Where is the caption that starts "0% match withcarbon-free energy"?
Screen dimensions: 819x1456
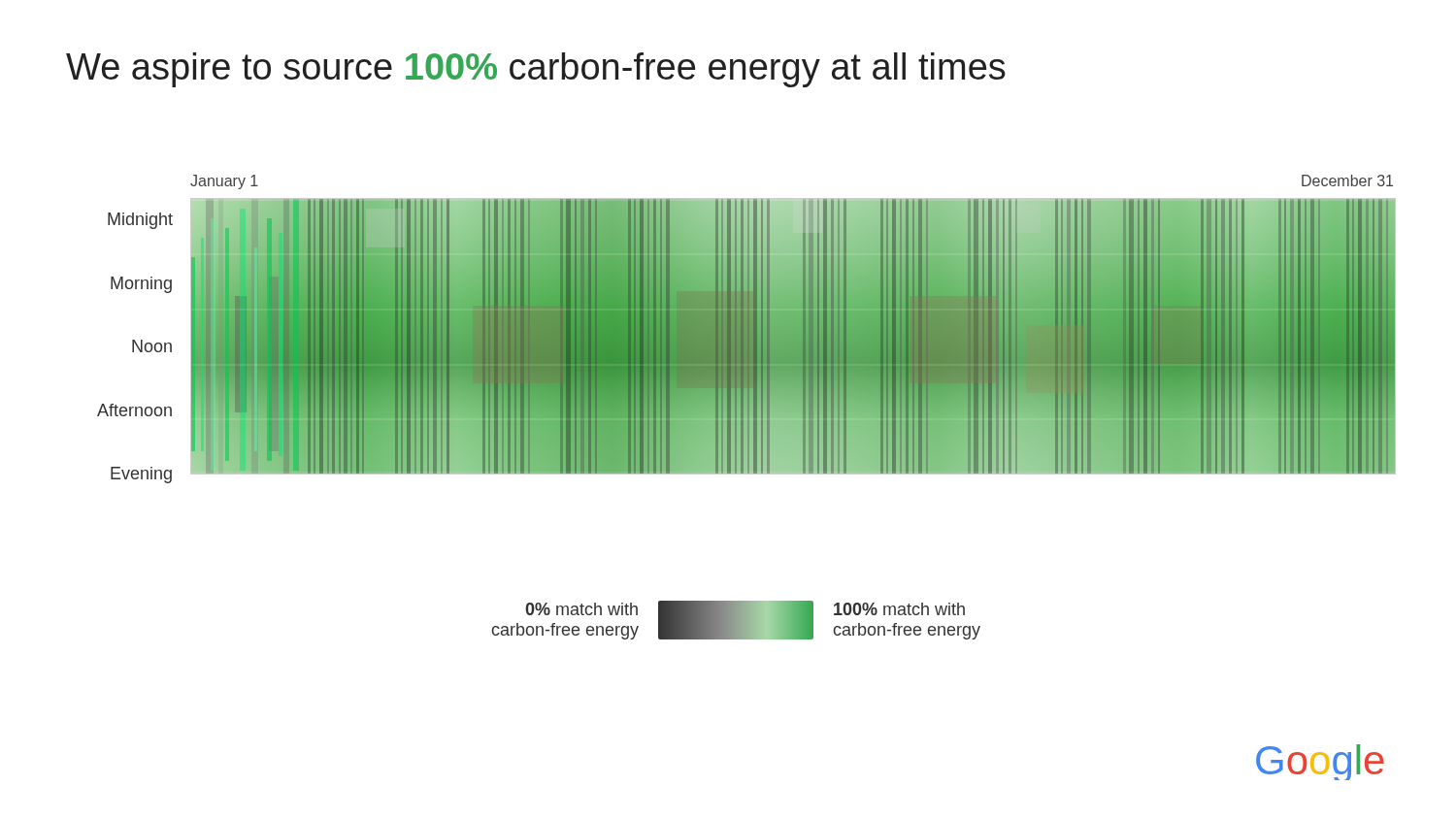[736, 620]
